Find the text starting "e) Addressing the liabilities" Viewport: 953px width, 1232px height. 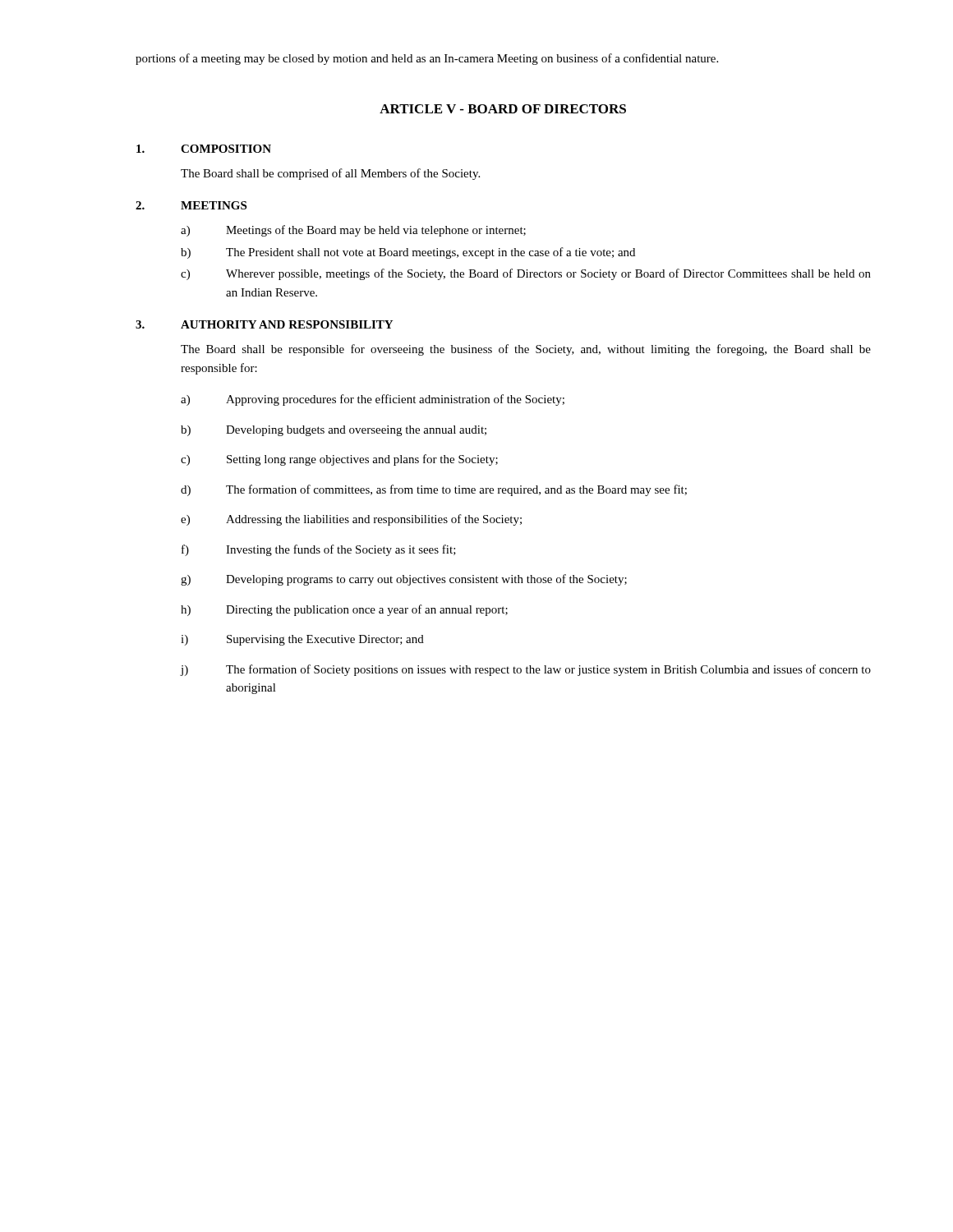pyautogui.click(x=526, y=519)
